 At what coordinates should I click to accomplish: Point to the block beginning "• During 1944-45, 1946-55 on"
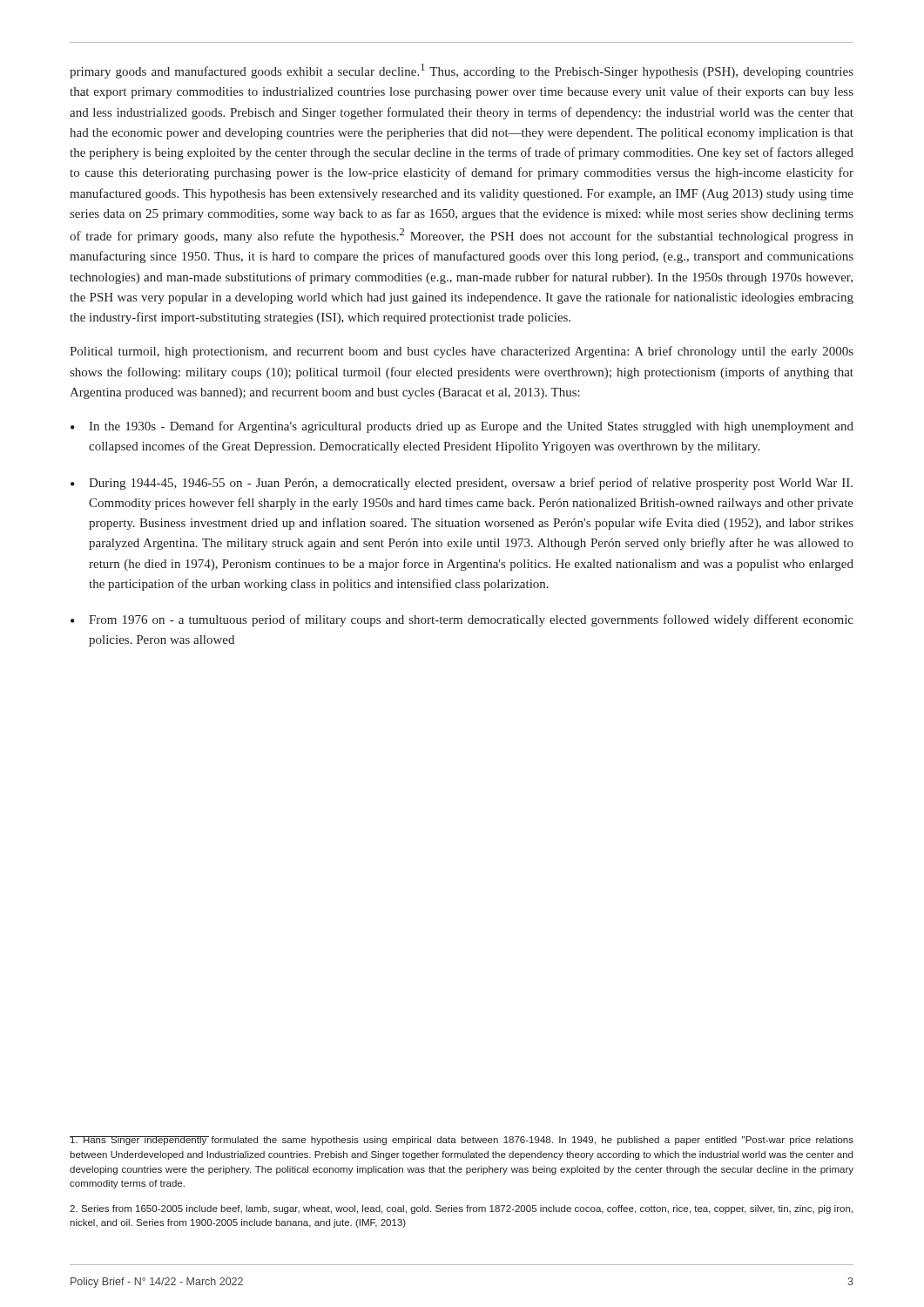[x=462, y=534]
